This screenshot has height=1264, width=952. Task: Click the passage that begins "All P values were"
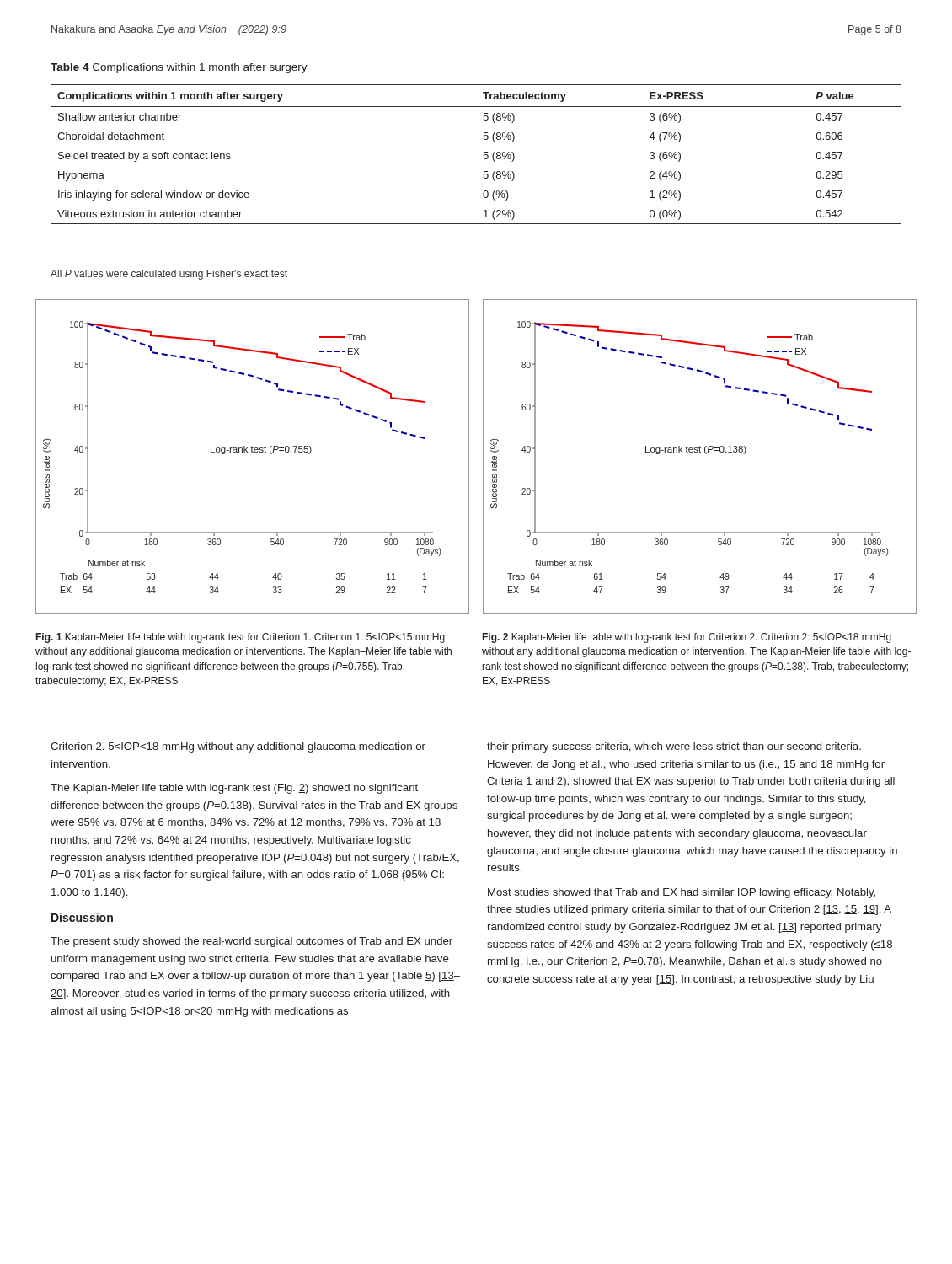(x=169, y=274)
